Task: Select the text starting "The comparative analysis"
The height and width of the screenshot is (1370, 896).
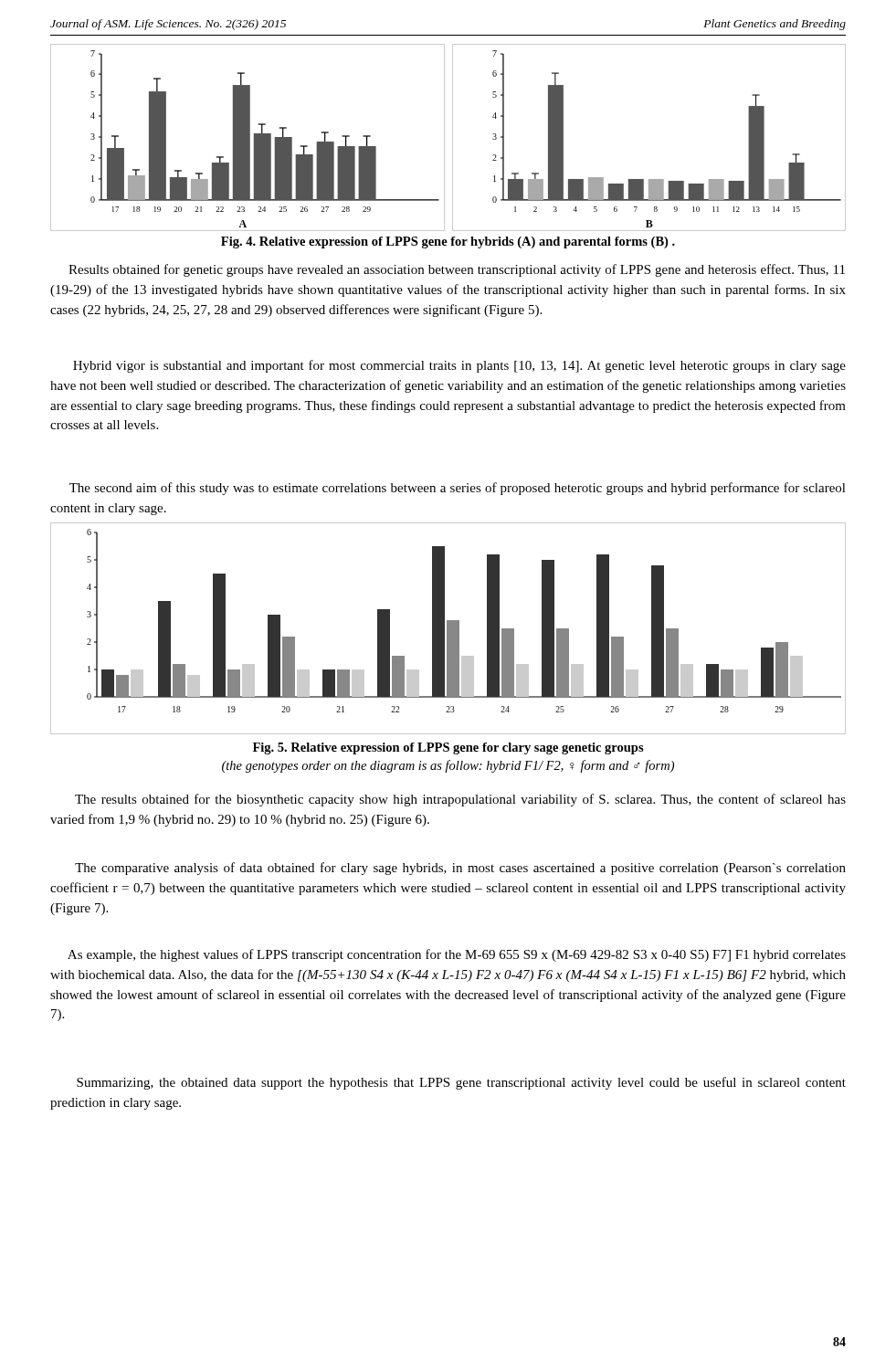Action: tap(448, 888)
